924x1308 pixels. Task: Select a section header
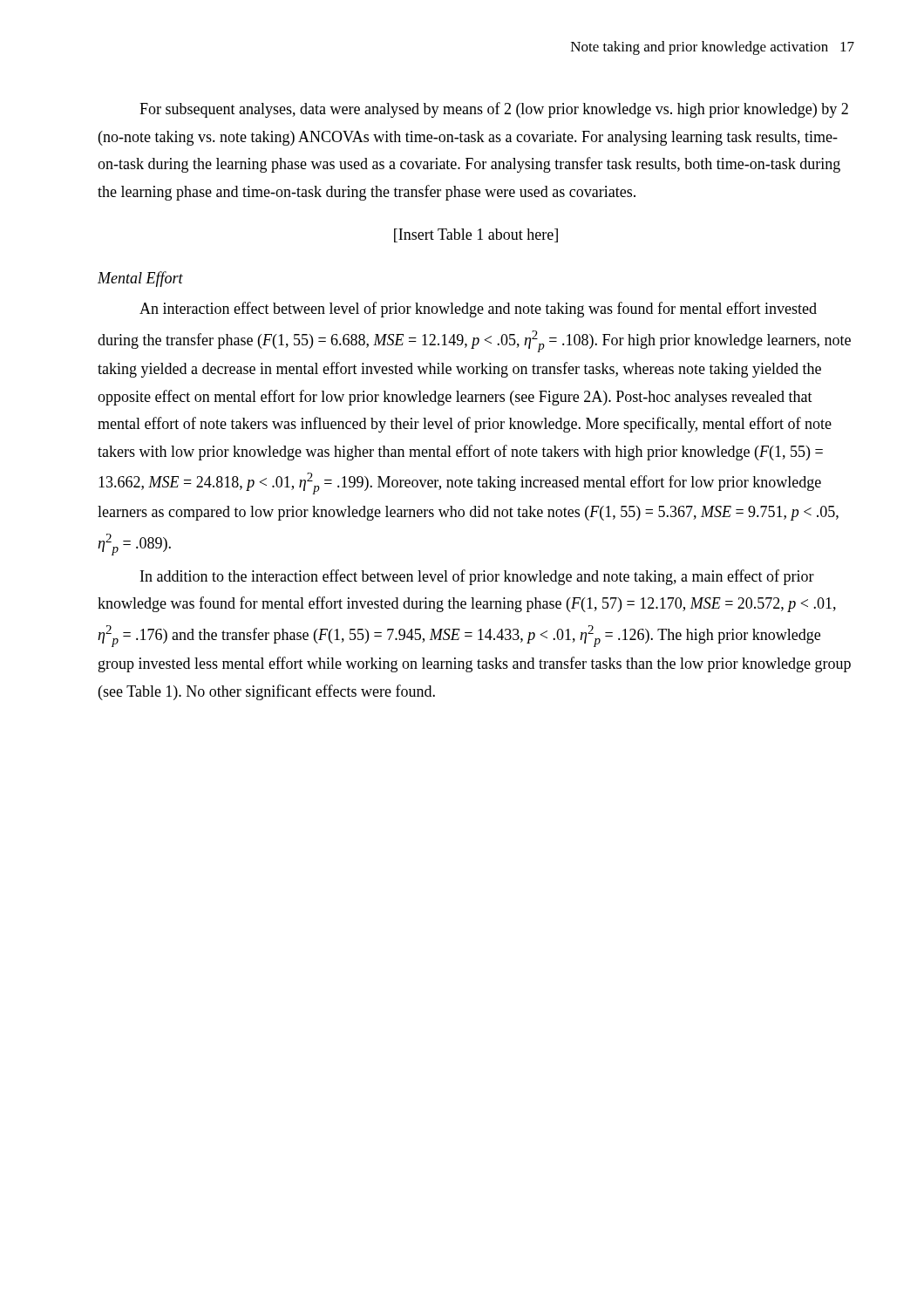(140, 278)
